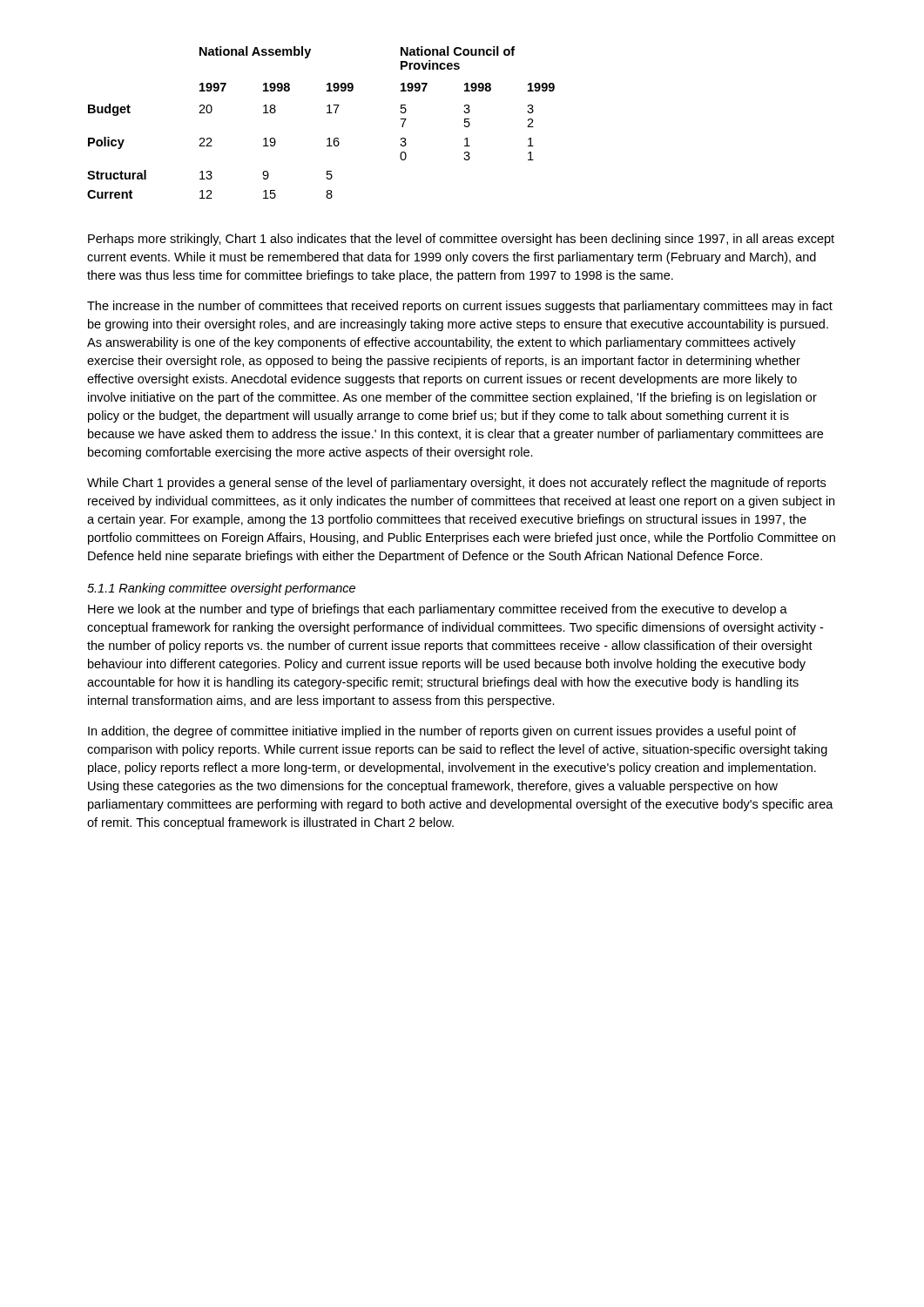Select the element starting "While Chart 1"
Viewport: 924px width, 1307px height.
point(461,519)
